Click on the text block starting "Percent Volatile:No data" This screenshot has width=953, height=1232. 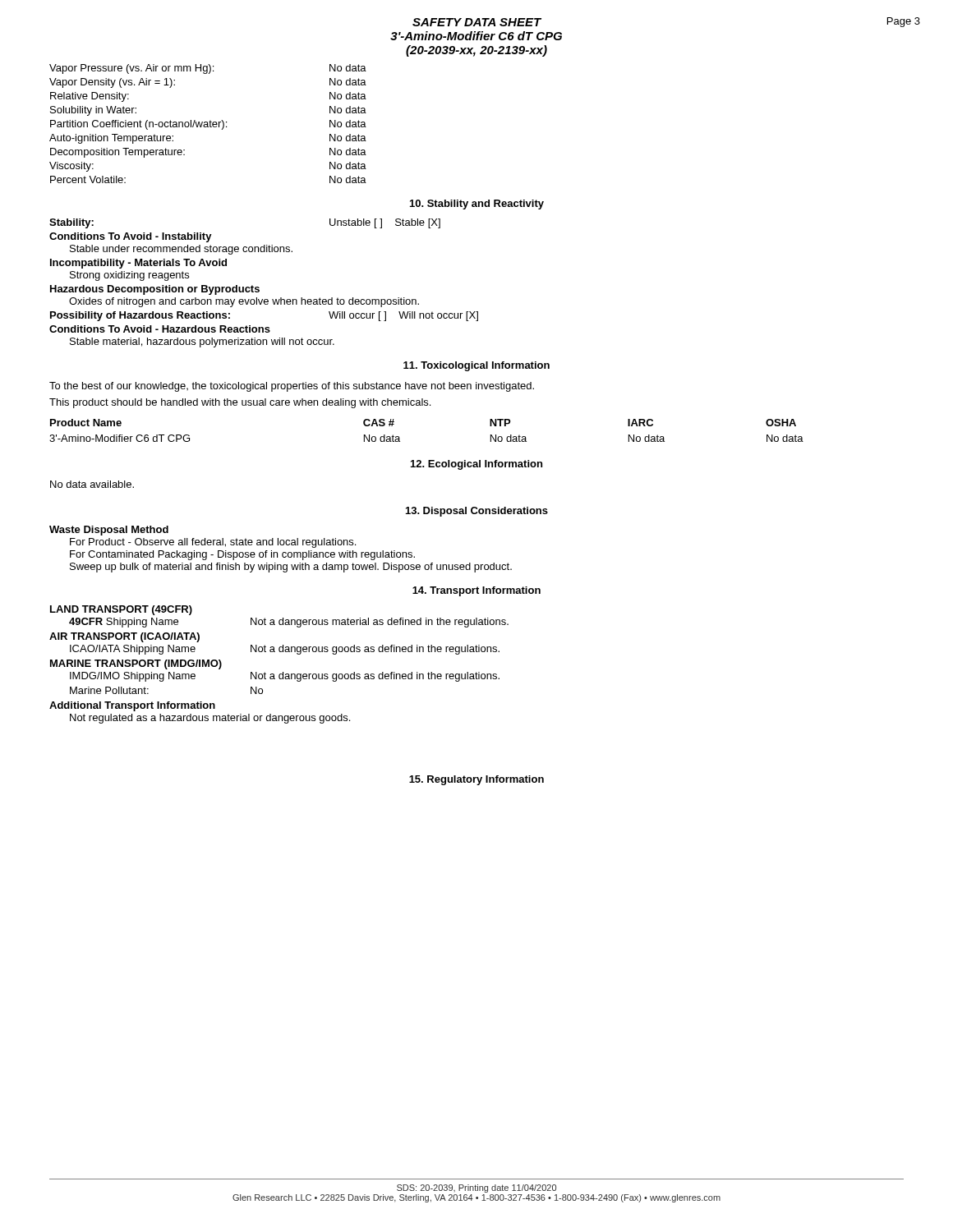pos(82,179)
